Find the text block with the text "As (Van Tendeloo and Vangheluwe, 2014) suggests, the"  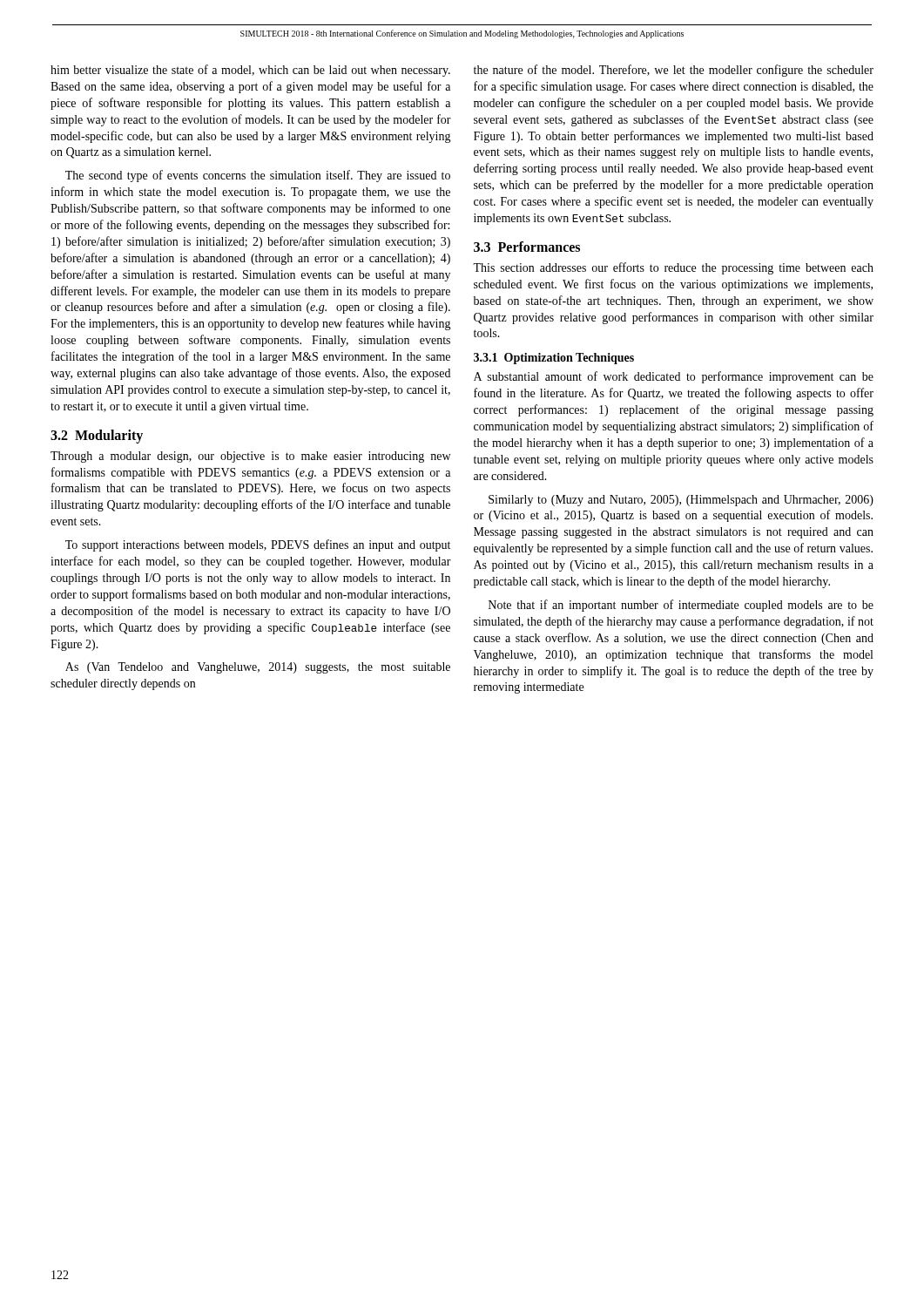(x=251, y=676)
